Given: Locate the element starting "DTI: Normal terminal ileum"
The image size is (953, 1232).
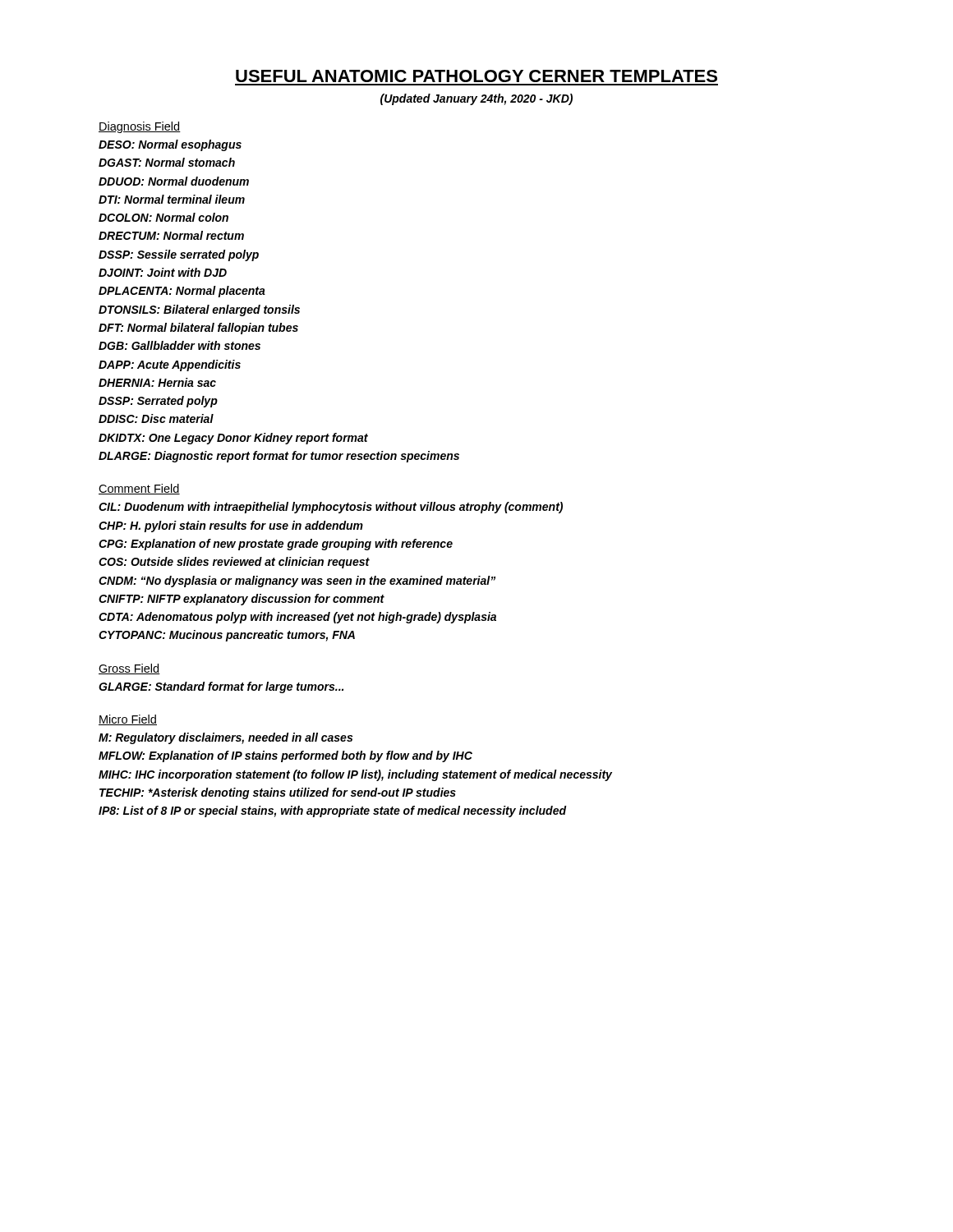Looking at the screenshot, I should 172,200.
